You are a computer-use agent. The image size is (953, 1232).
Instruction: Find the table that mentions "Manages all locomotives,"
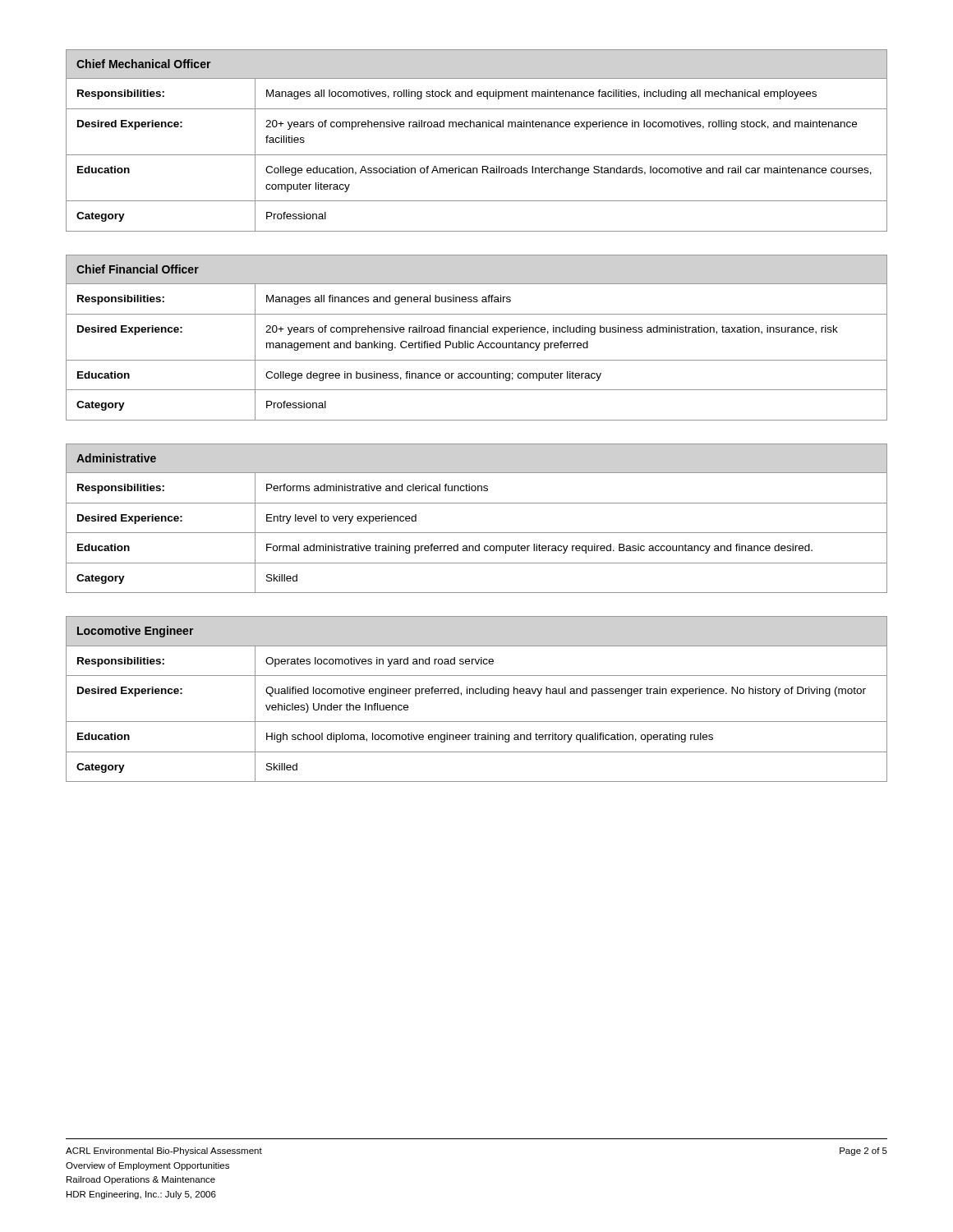coord(476,140)
